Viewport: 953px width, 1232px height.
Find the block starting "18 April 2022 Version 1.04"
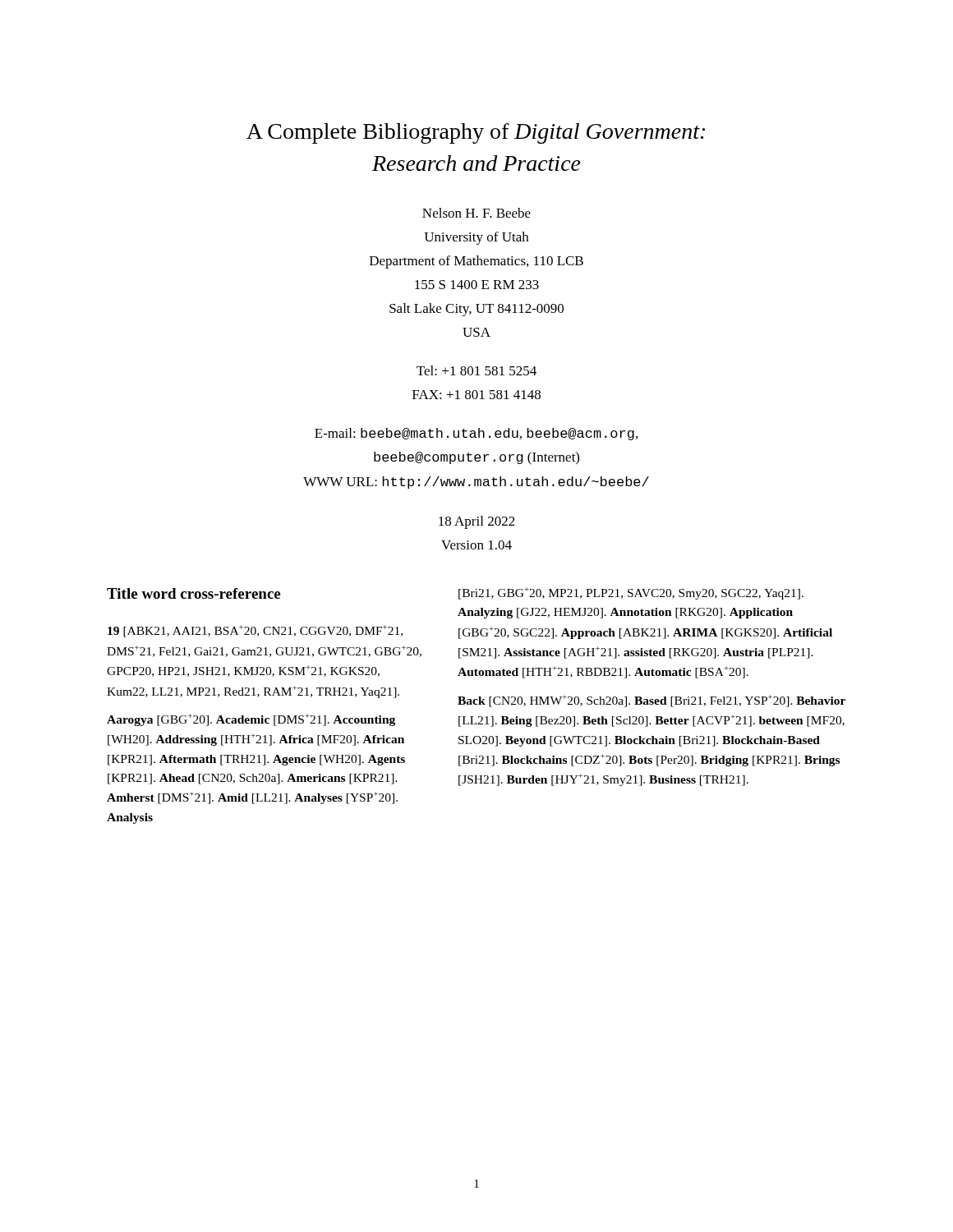[x=476, y=533]
